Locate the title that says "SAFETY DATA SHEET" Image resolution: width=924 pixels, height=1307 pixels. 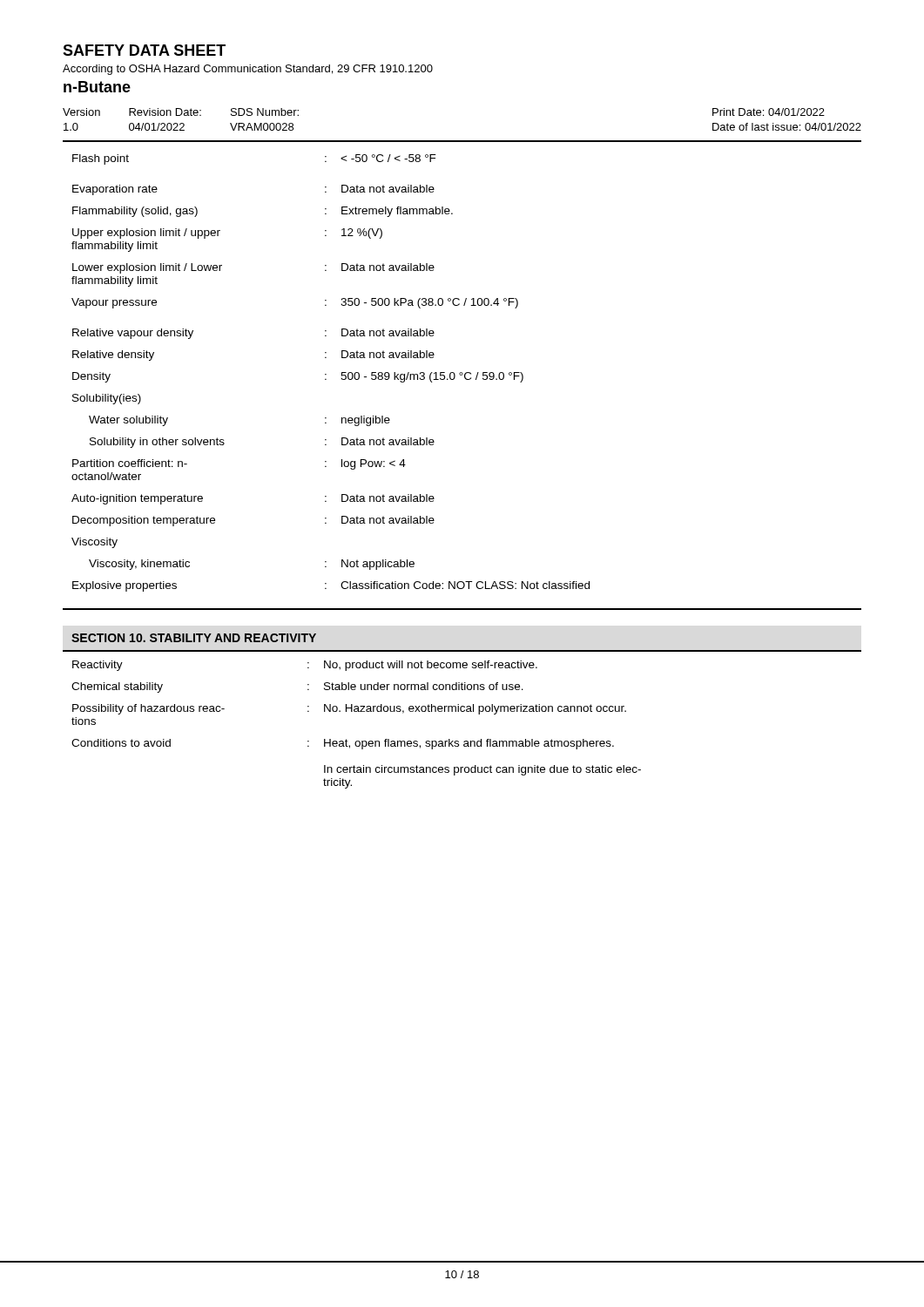coord(144,51)
